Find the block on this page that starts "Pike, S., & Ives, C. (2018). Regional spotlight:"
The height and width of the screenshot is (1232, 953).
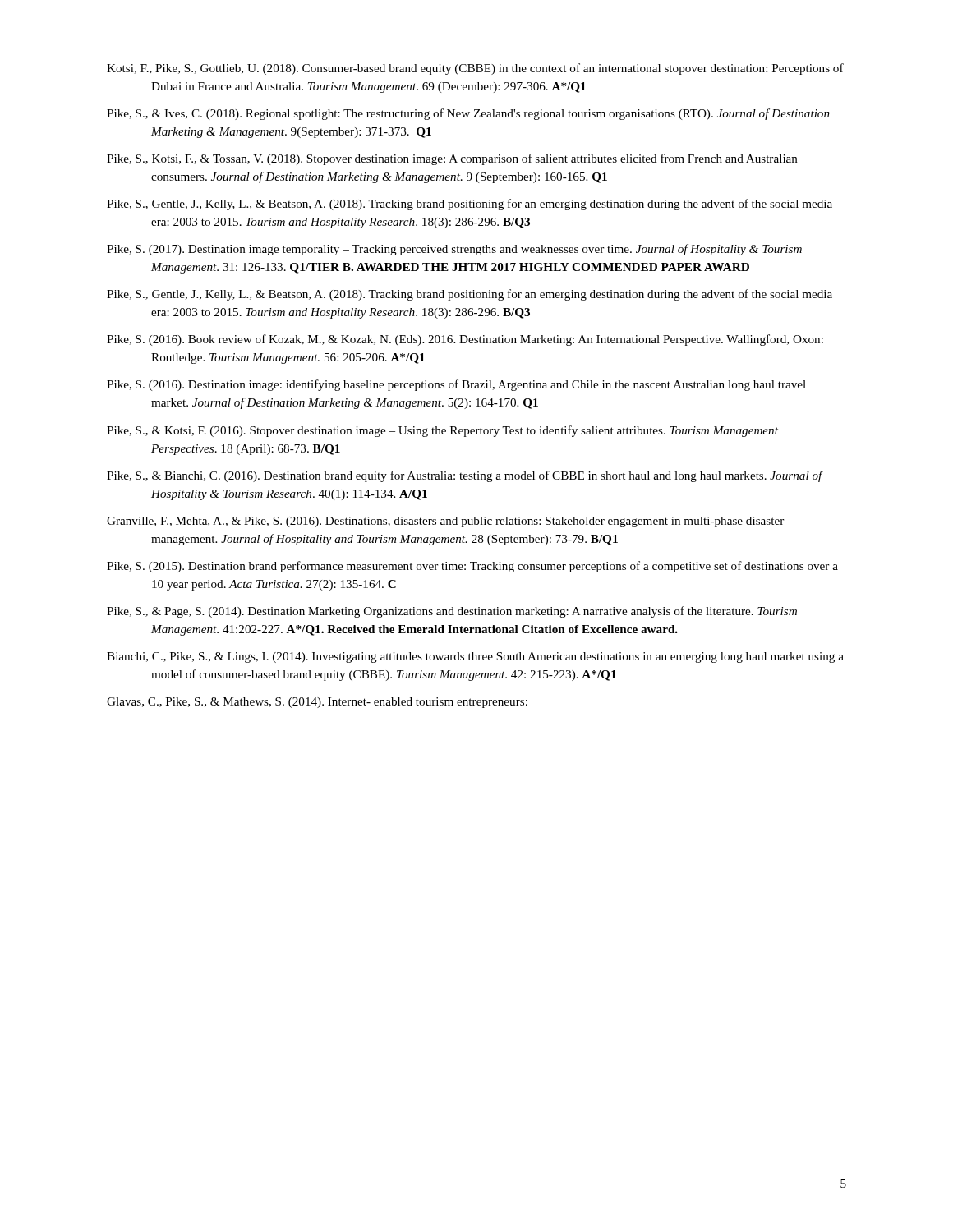click(468, 122)
